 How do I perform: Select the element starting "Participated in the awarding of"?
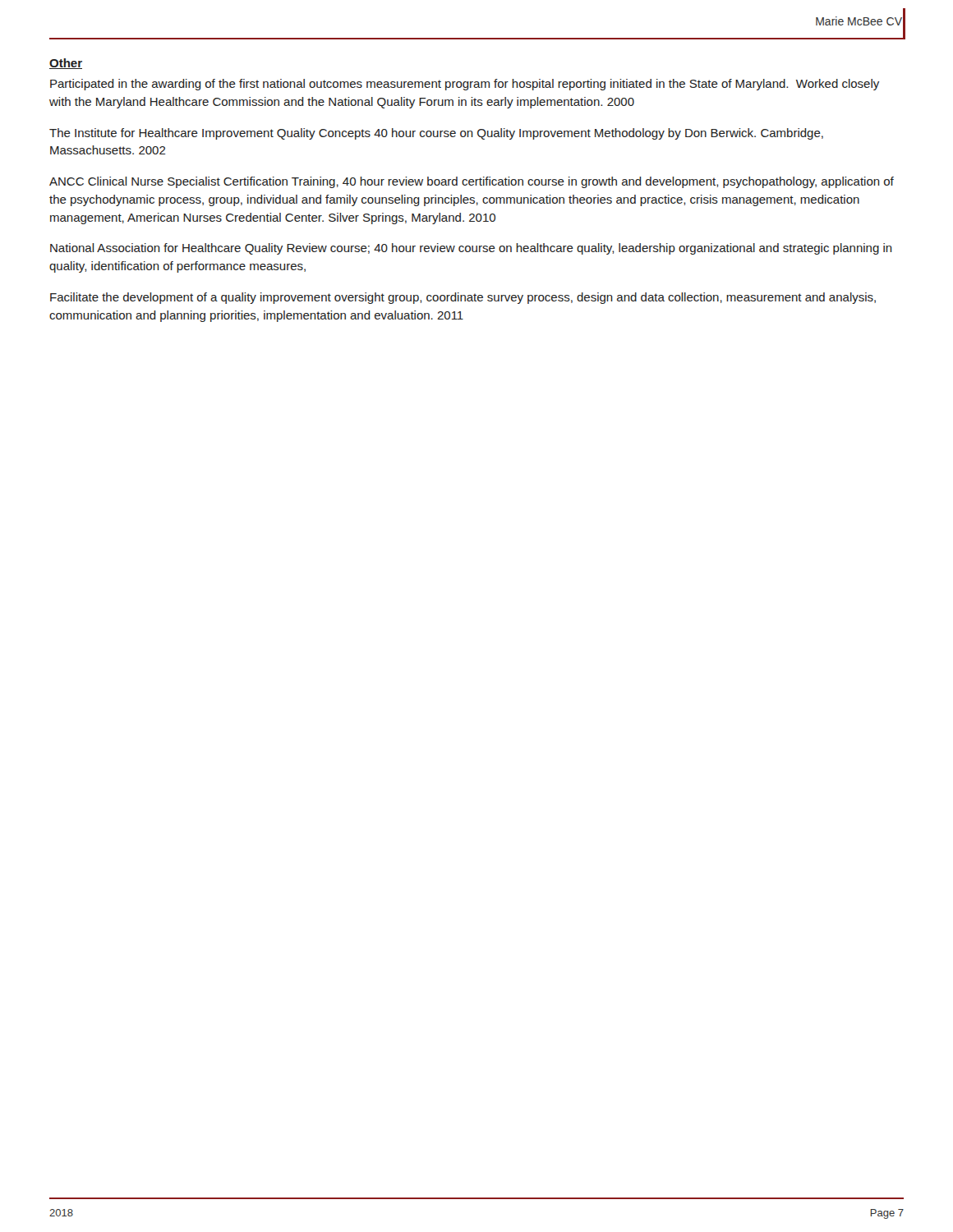pos(464,92)
